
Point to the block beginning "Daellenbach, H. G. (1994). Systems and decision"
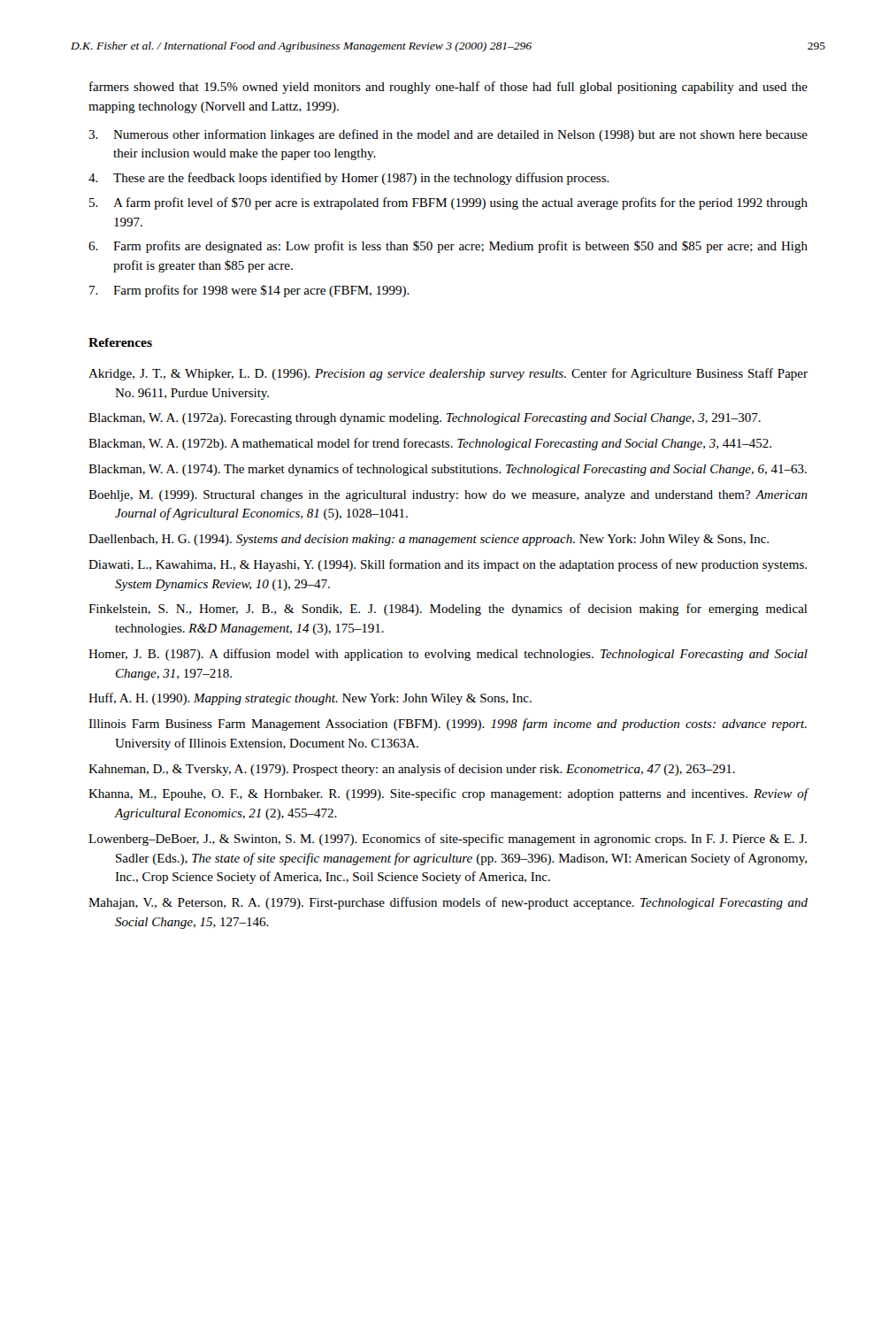point(448,540)
